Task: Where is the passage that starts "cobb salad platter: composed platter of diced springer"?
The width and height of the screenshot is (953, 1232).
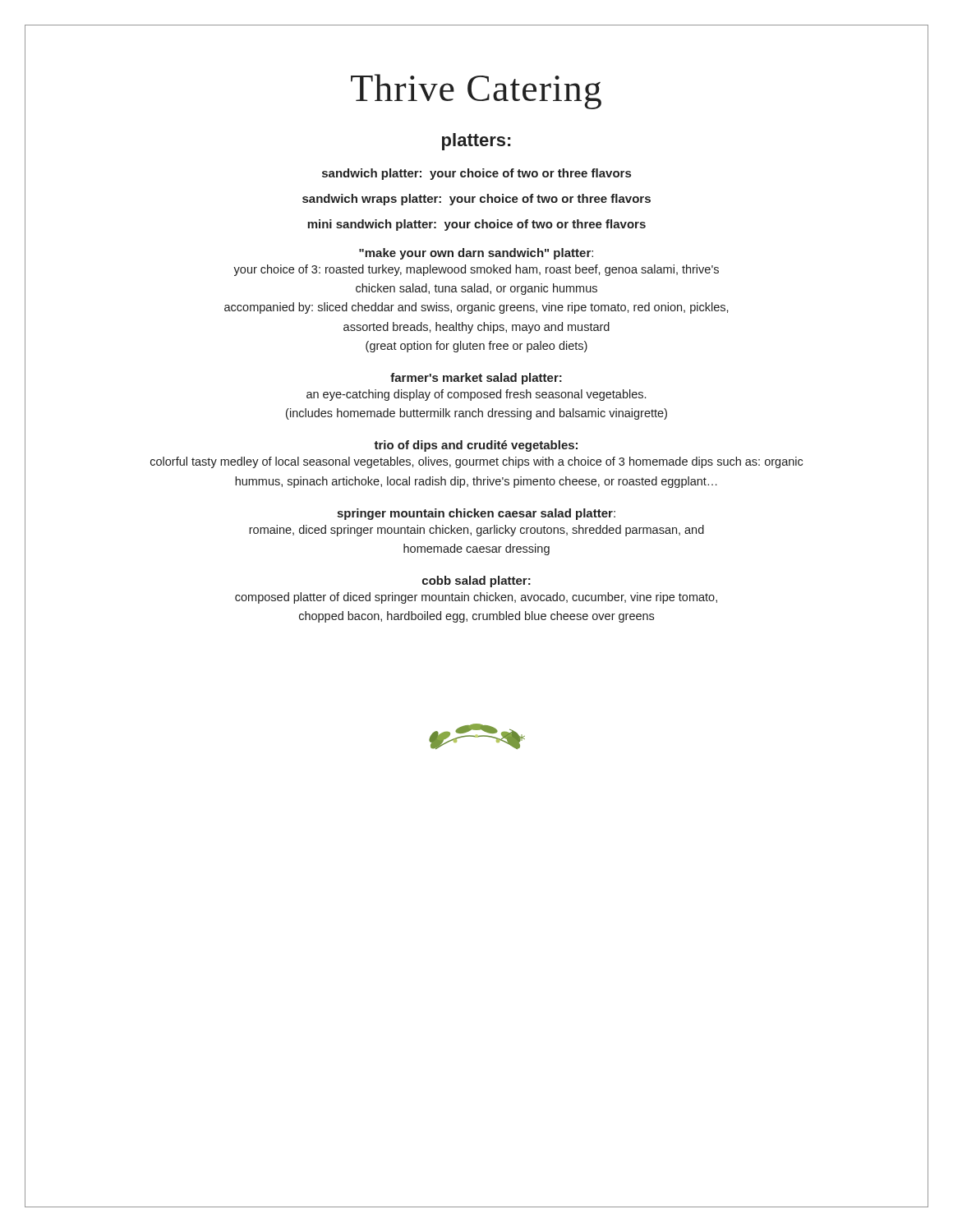Action: (x=476, y=598)
